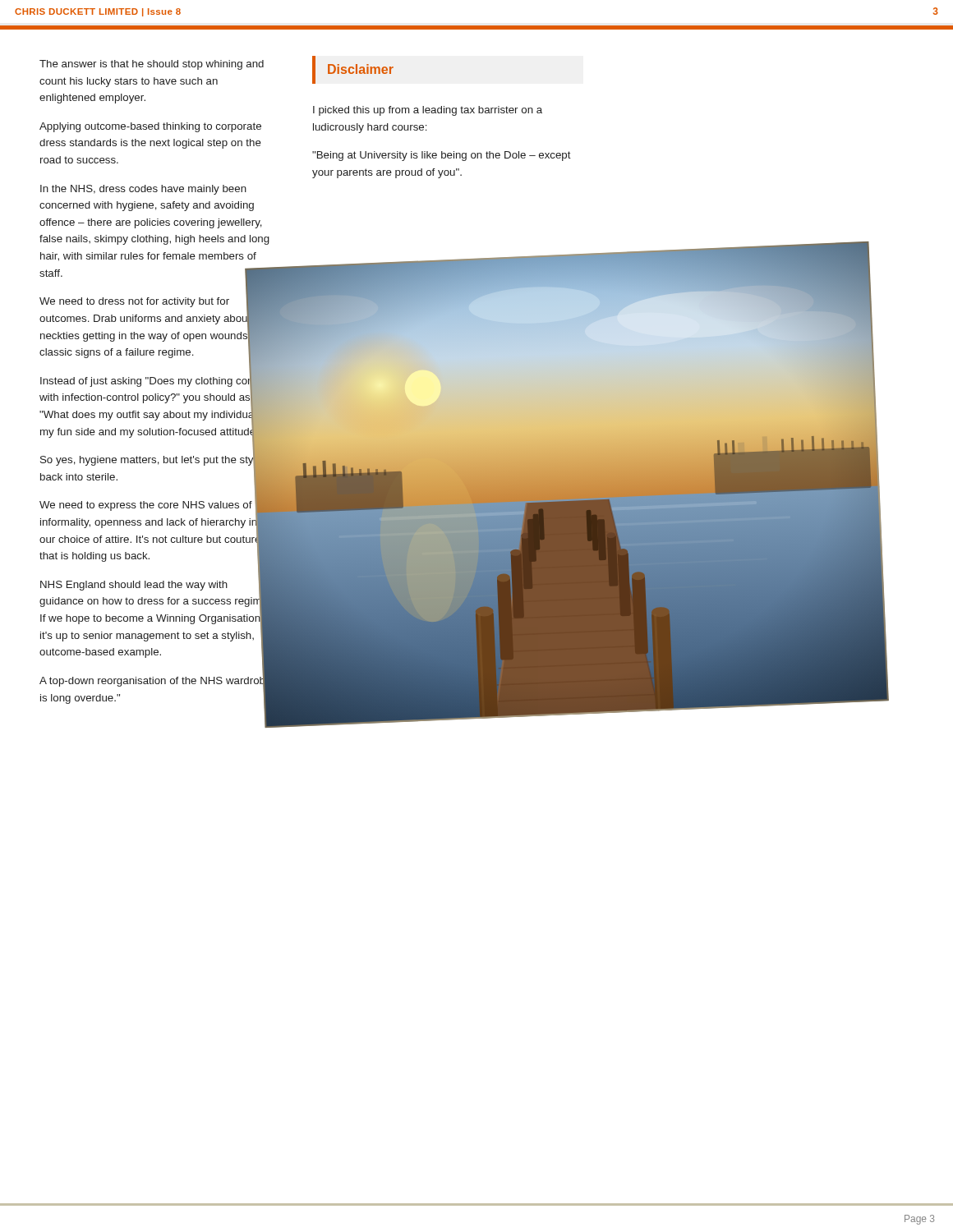Click the passage that begins "So yes, hygiene"
This screenshot has height=1232, width=953.
point(157,469)
